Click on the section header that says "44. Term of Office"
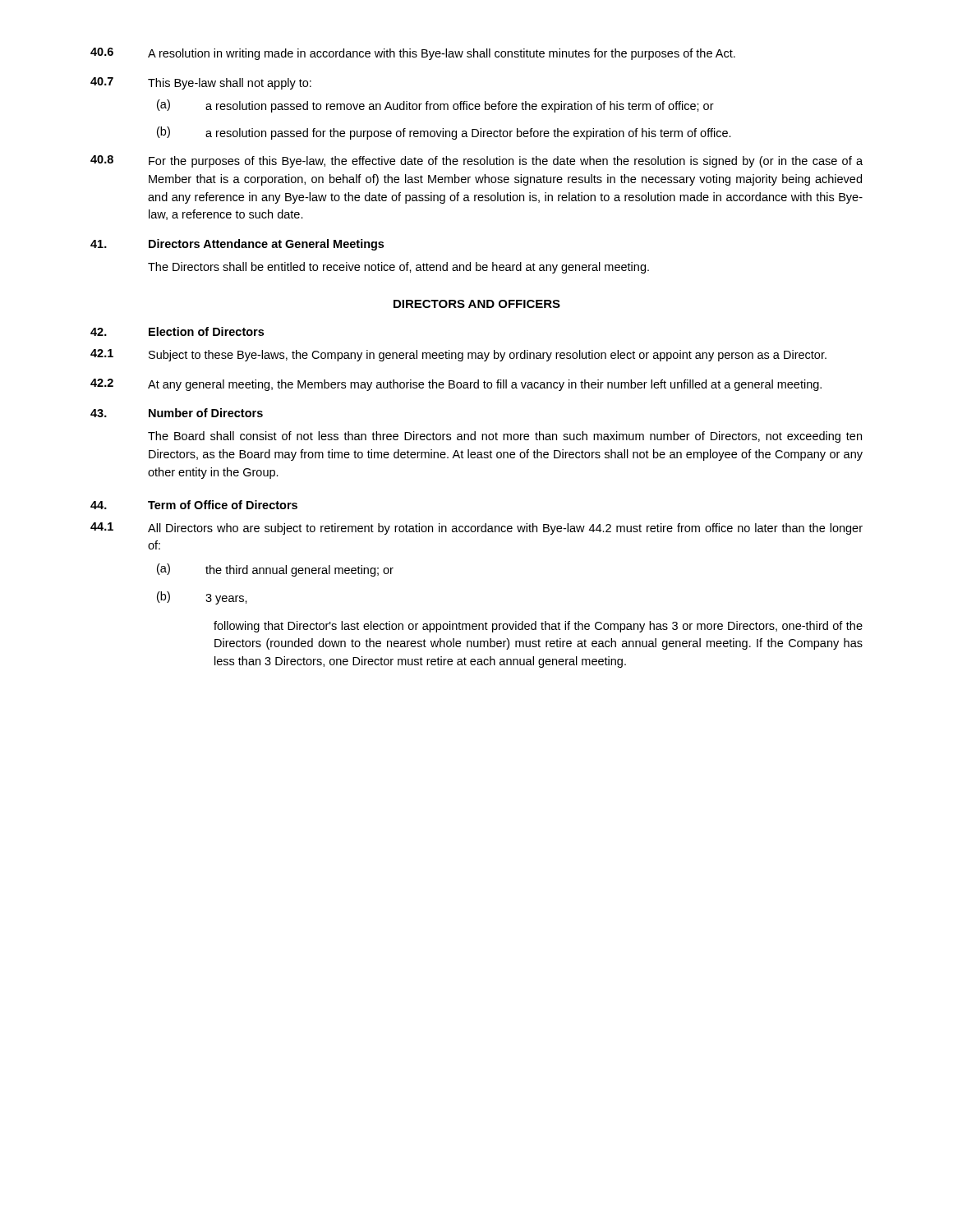This screenshot has height=1232, width=953. 194,505
